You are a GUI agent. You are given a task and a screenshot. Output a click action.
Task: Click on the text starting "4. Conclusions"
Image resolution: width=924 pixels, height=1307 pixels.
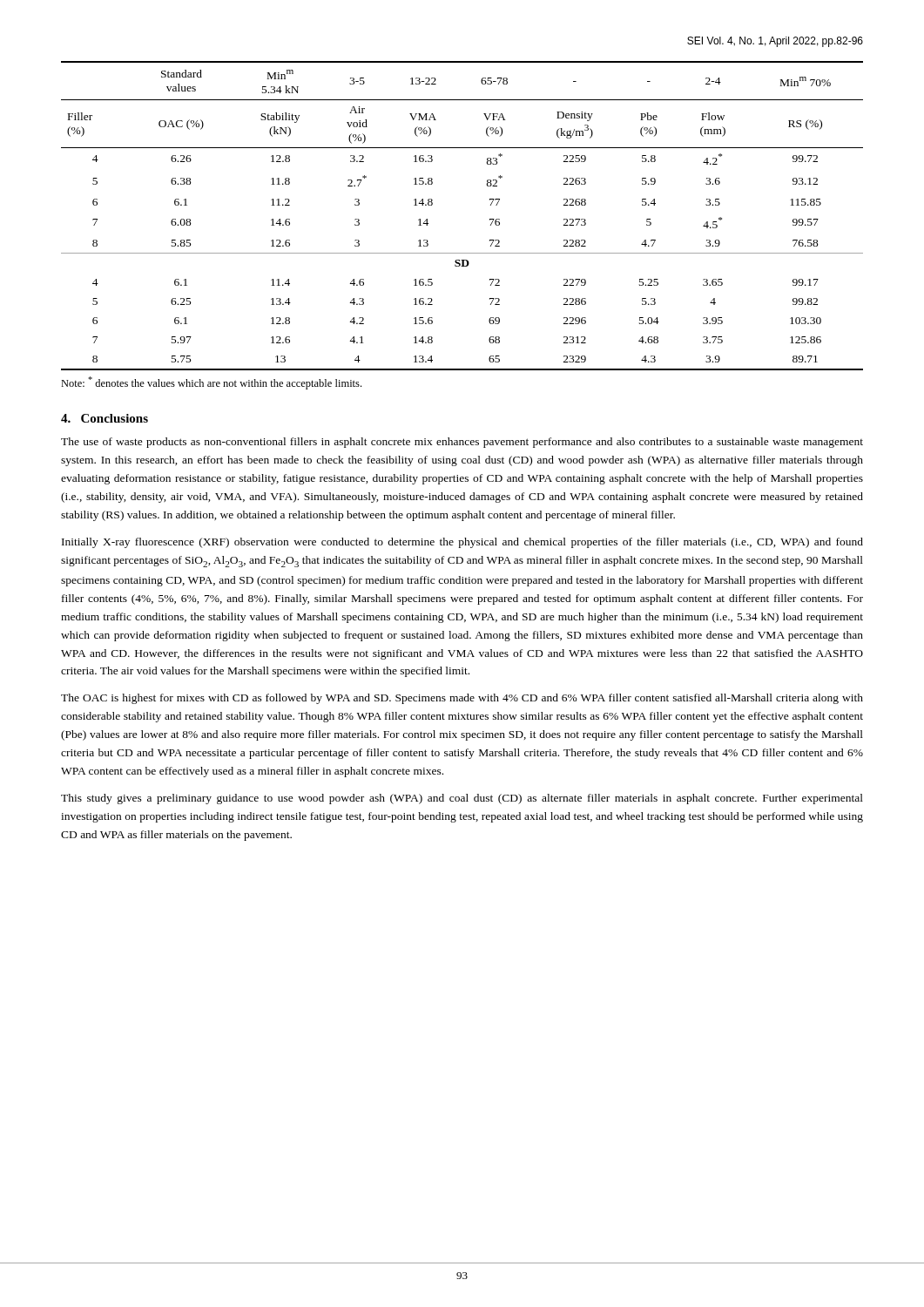[105, 418]
